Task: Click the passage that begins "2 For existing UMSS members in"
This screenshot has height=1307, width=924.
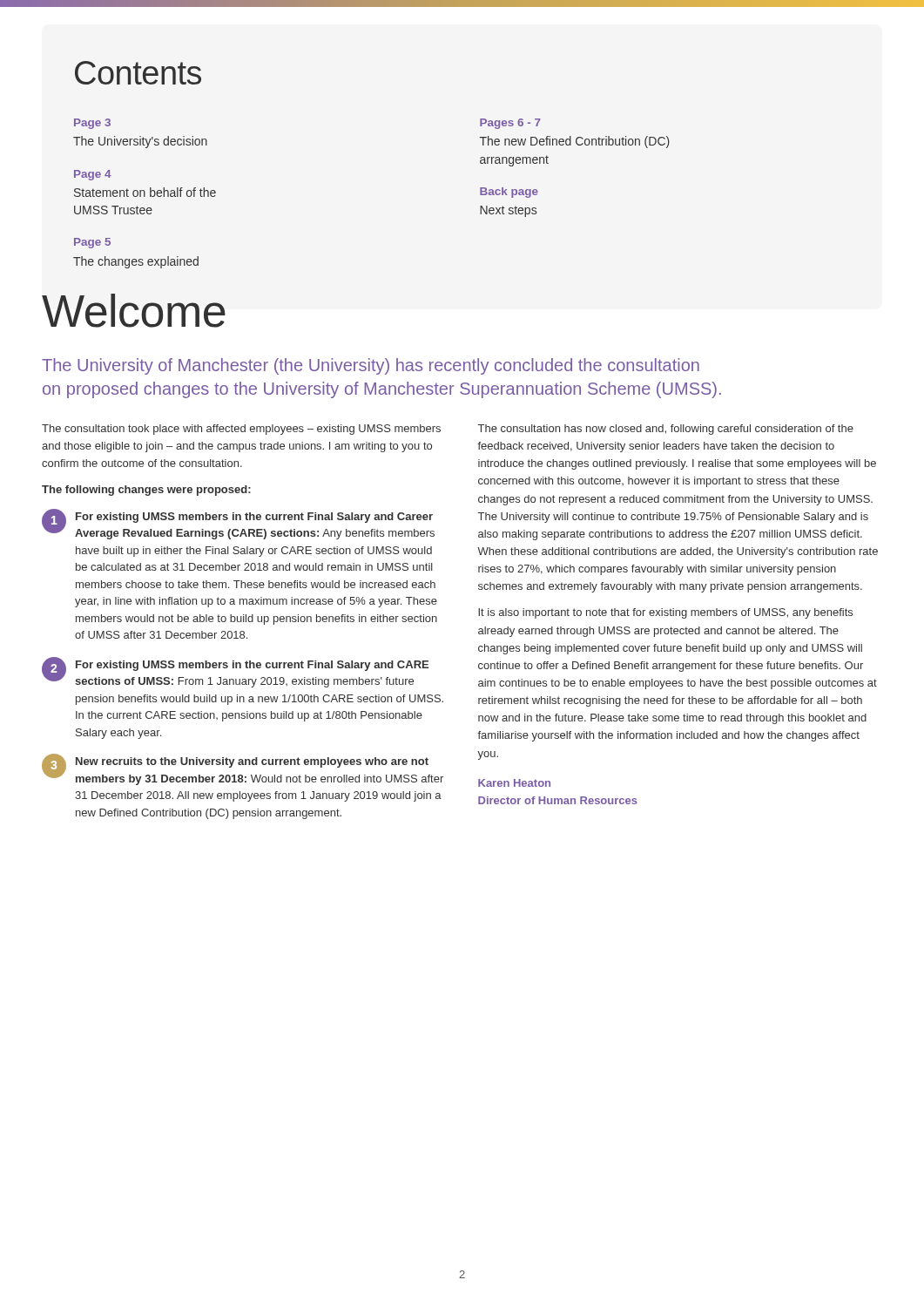Action: 244,698
